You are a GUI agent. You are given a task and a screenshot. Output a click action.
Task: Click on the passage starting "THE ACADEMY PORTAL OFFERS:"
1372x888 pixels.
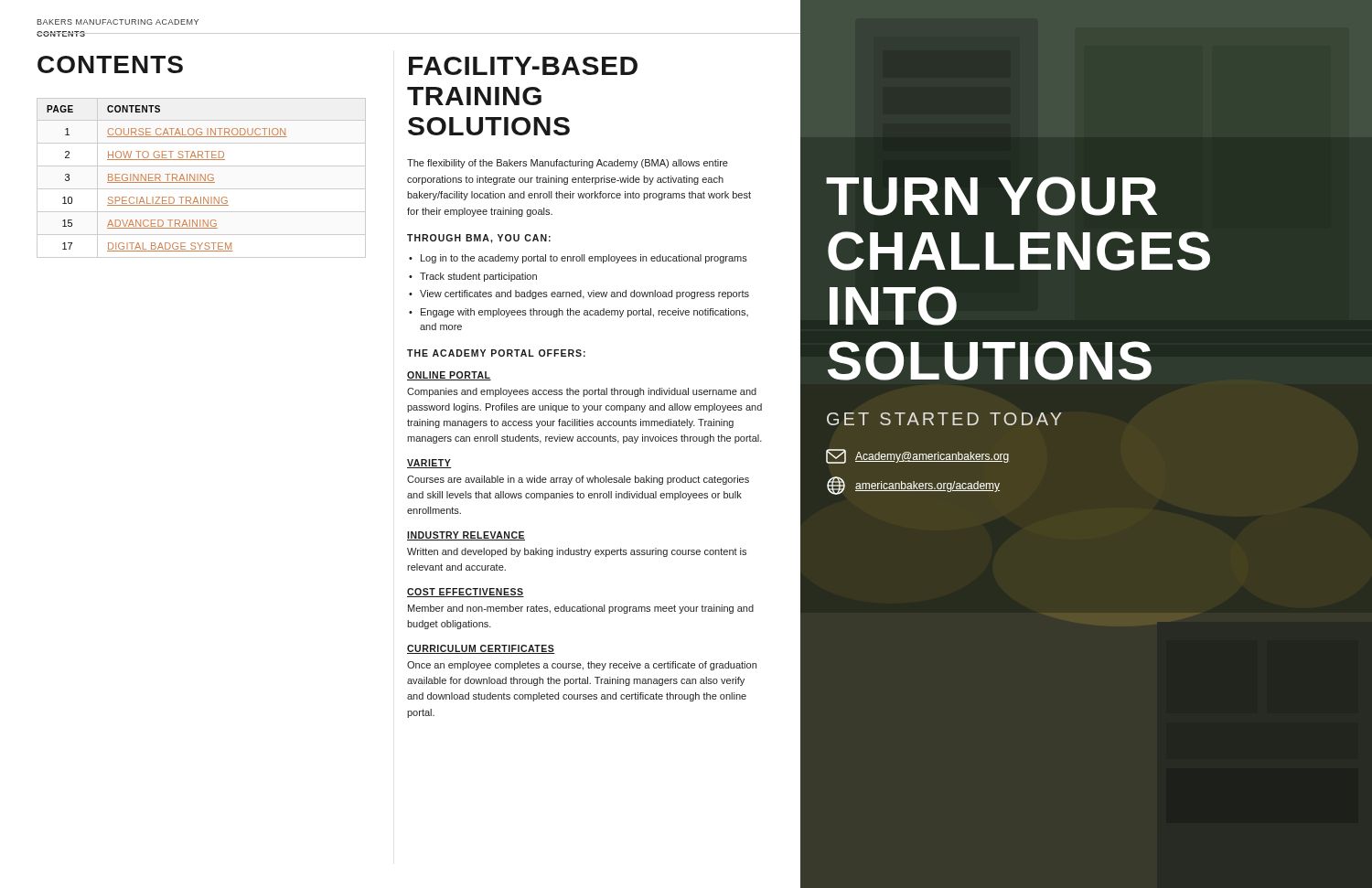coord(497,353)
